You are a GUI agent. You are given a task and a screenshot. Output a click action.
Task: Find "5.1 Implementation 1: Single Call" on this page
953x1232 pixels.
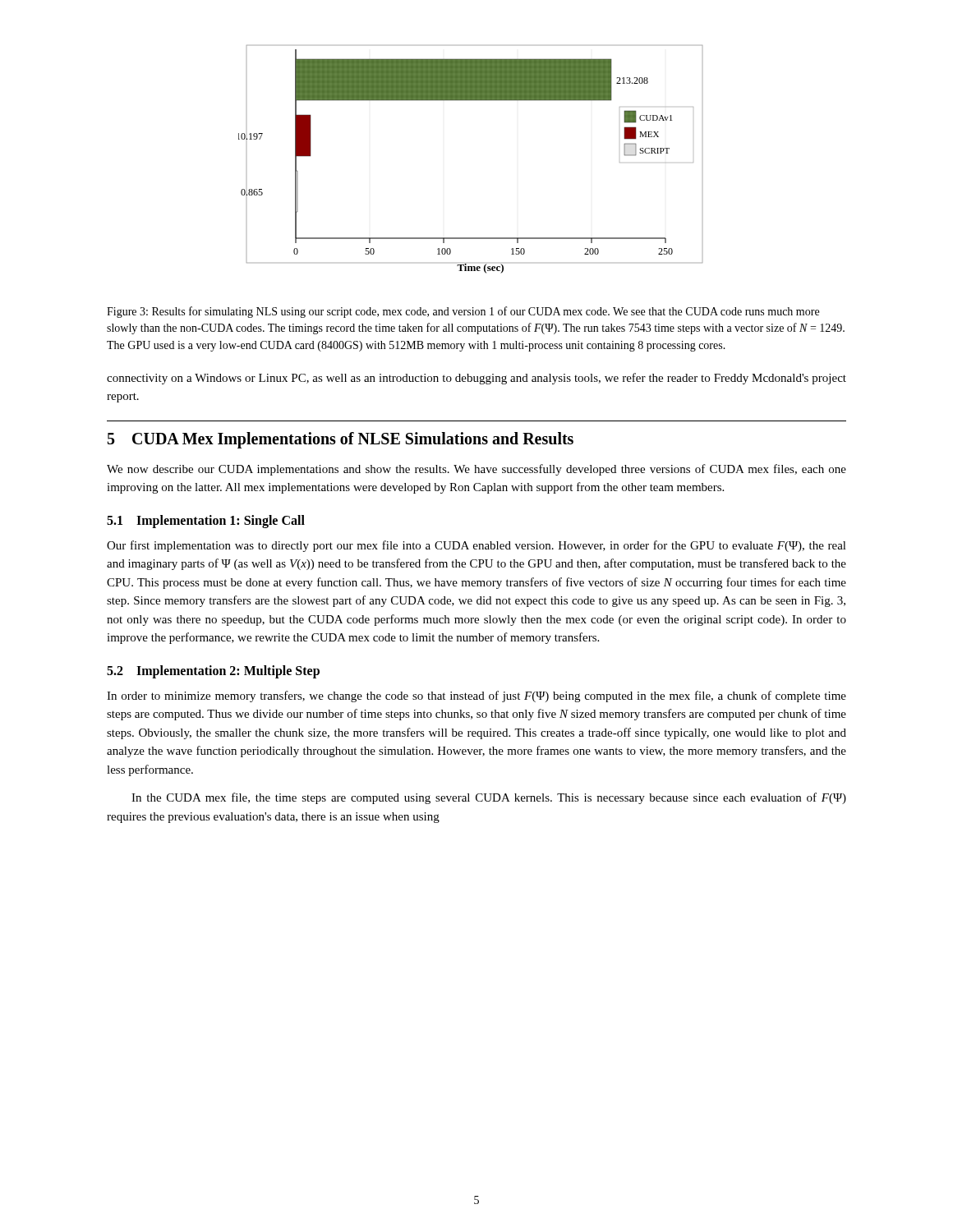[x=206, y=520]
